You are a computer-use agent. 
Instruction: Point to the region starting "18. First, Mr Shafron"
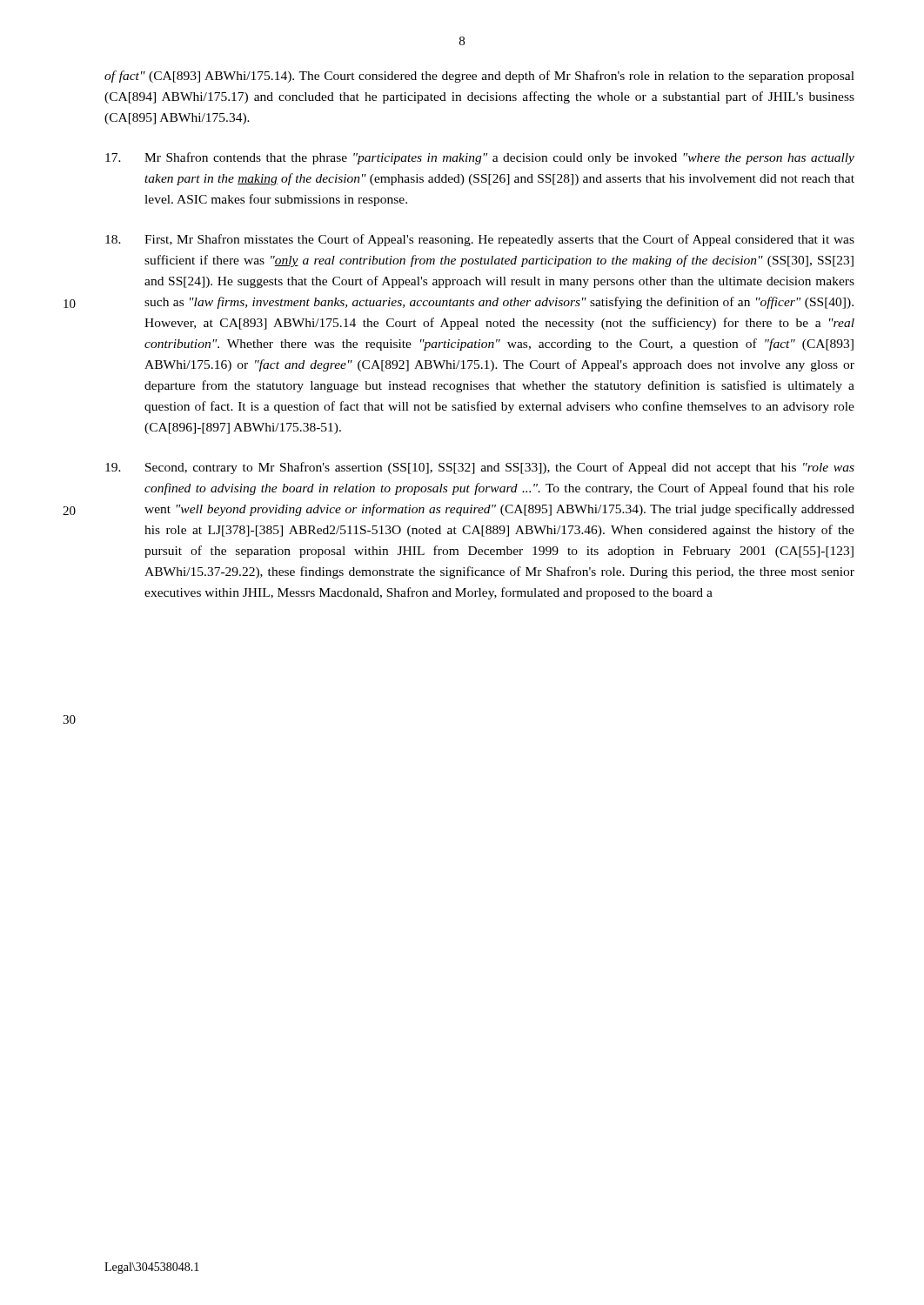479,333
